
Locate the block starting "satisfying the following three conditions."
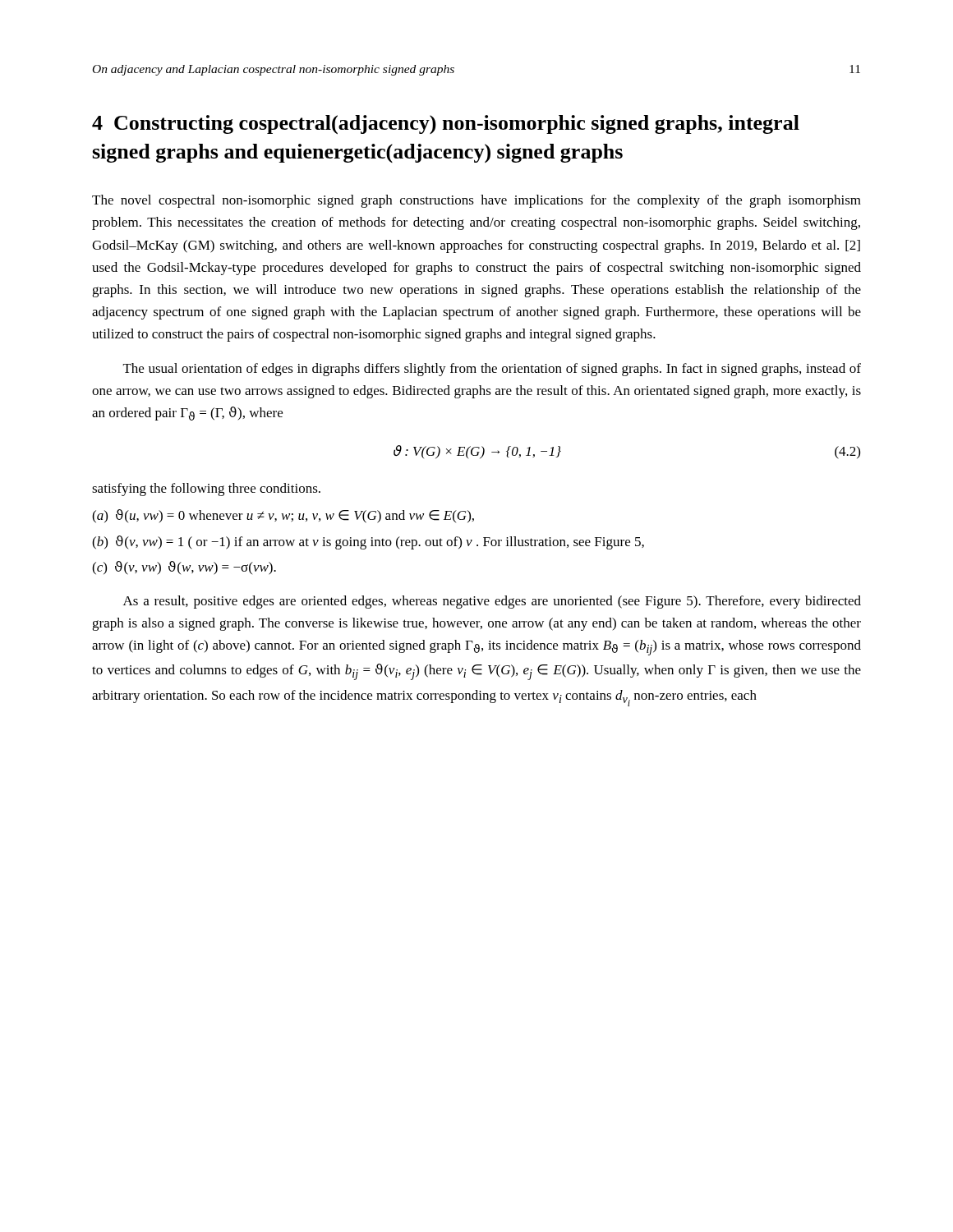click(x=207, y=489)
